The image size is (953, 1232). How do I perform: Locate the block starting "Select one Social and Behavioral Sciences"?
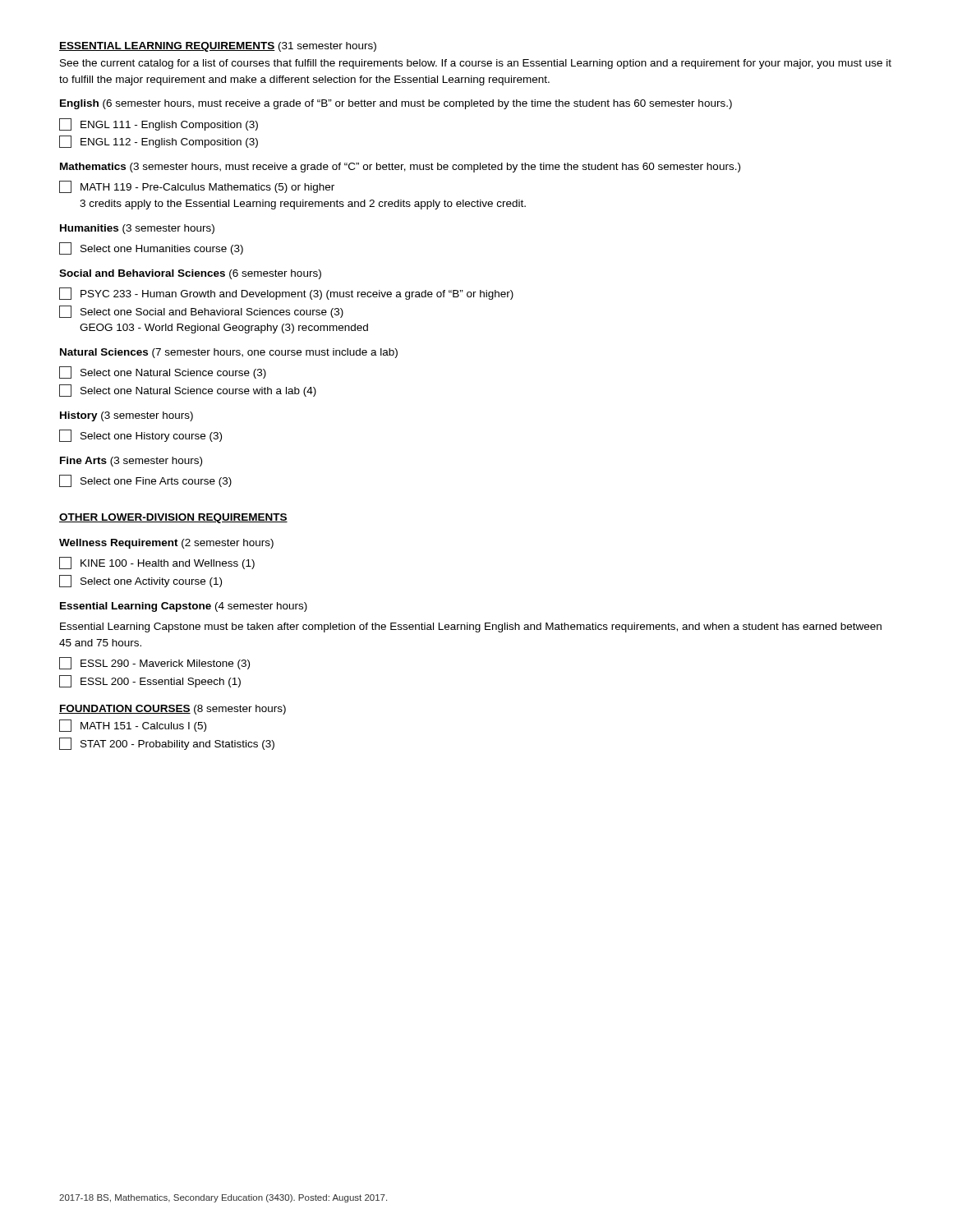[201, 312]
